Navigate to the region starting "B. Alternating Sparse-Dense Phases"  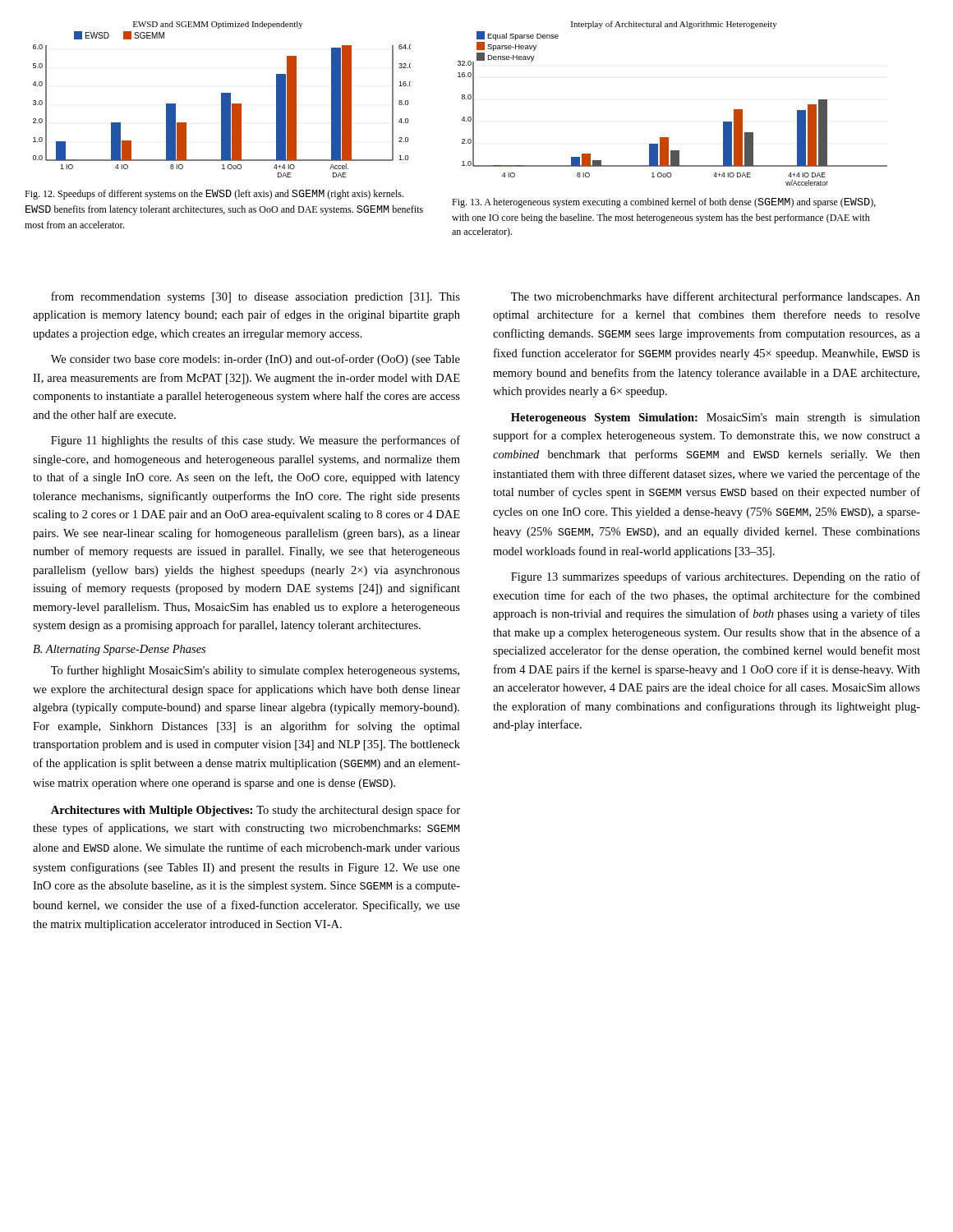(119, 649)
